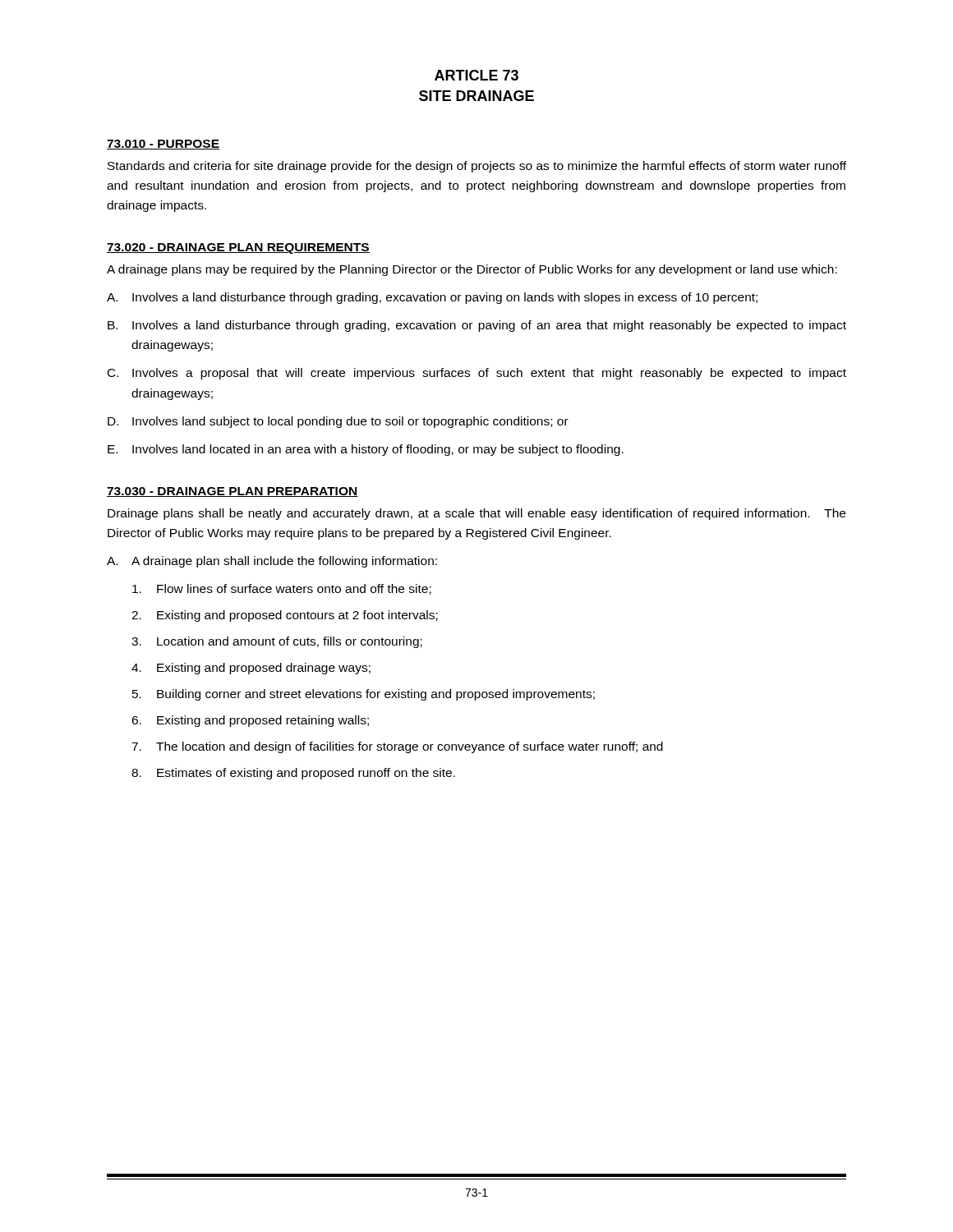
Task: Find the text block starting "D. Involves land subject to local"
Action: coord(476,421)
